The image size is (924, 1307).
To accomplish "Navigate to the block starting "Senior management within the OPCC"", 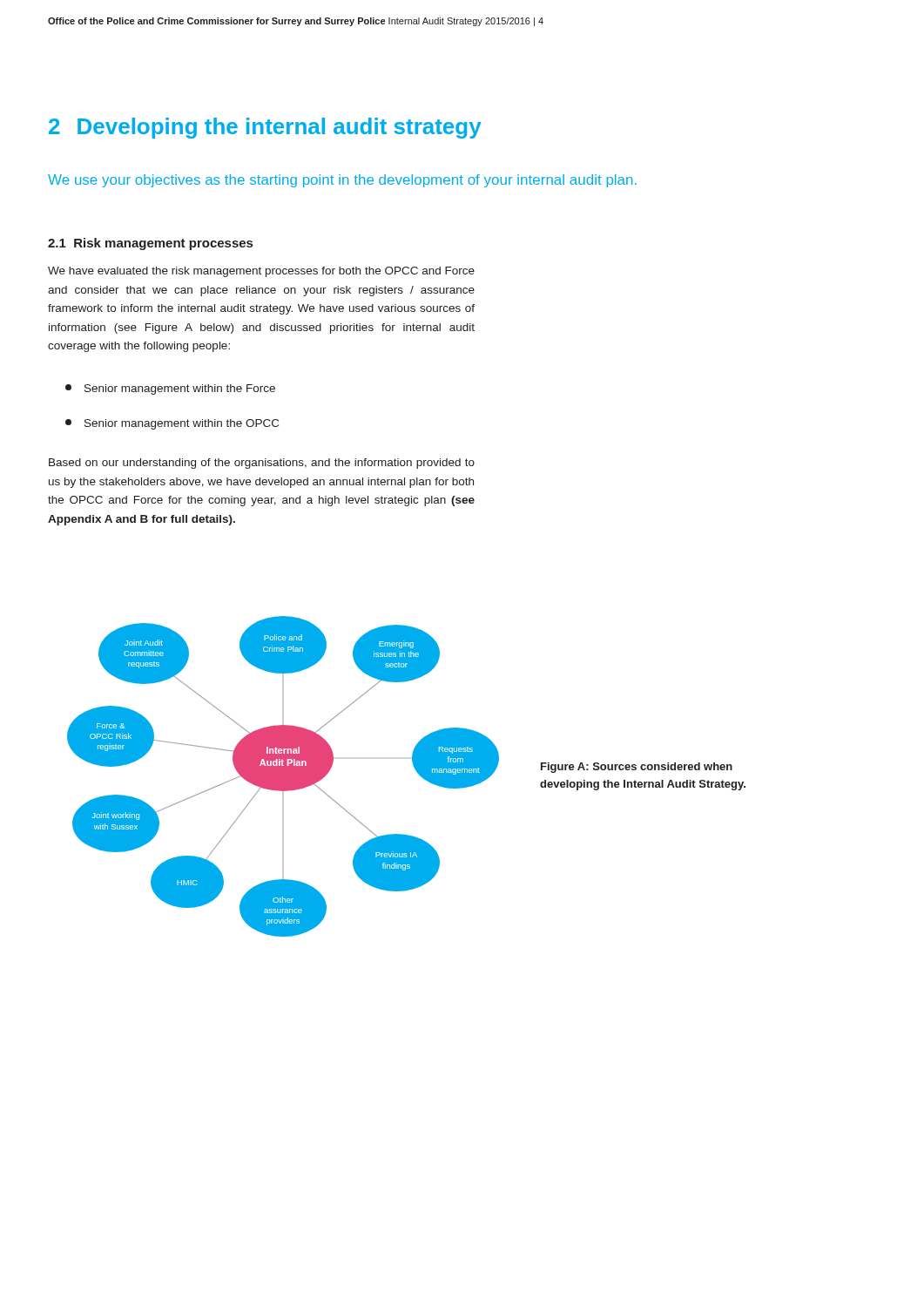I will click(x=173, y=423).
